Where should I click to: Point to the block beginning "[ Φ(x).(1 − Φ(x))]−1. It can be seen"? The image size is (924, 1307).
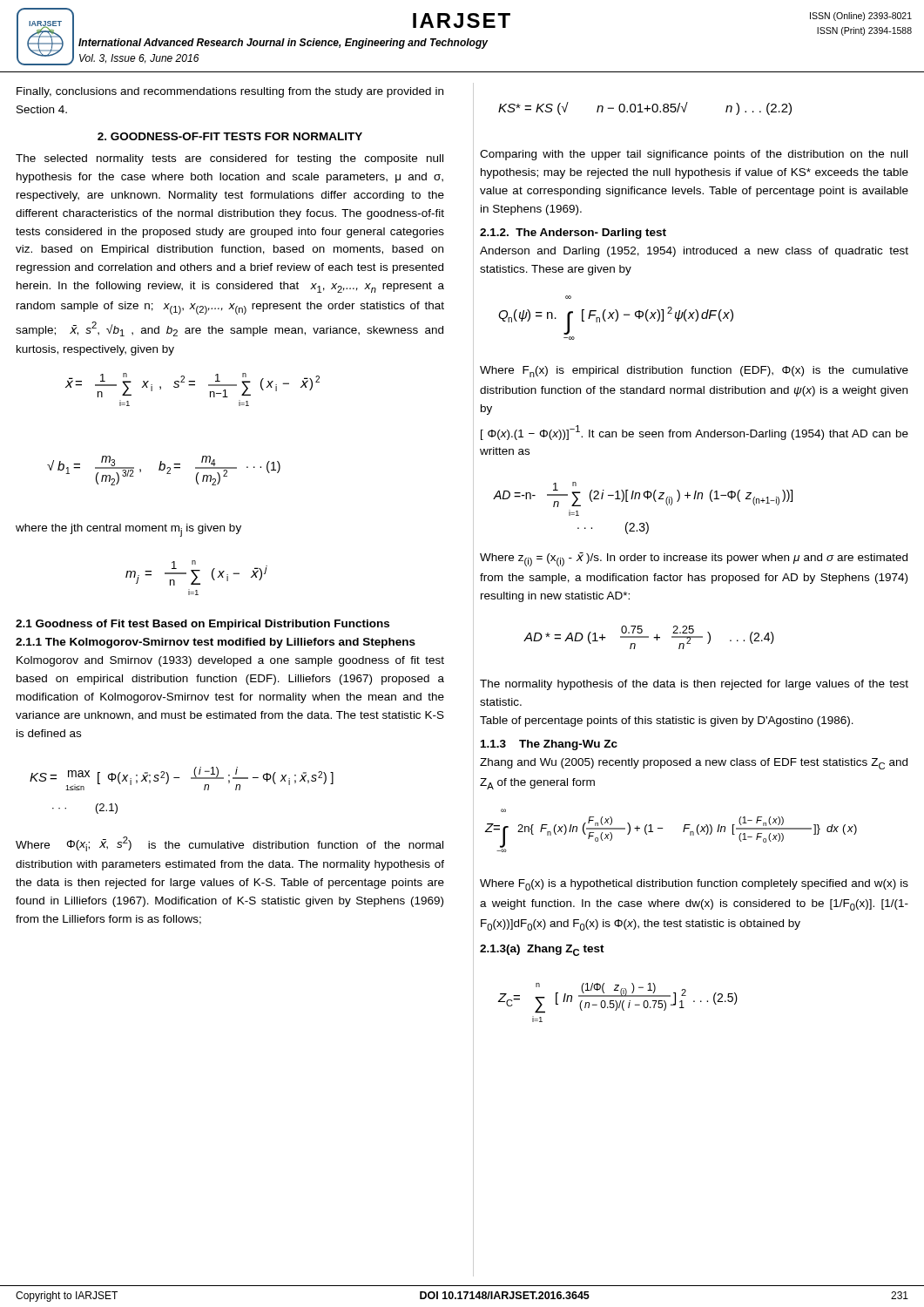(694, 440)
